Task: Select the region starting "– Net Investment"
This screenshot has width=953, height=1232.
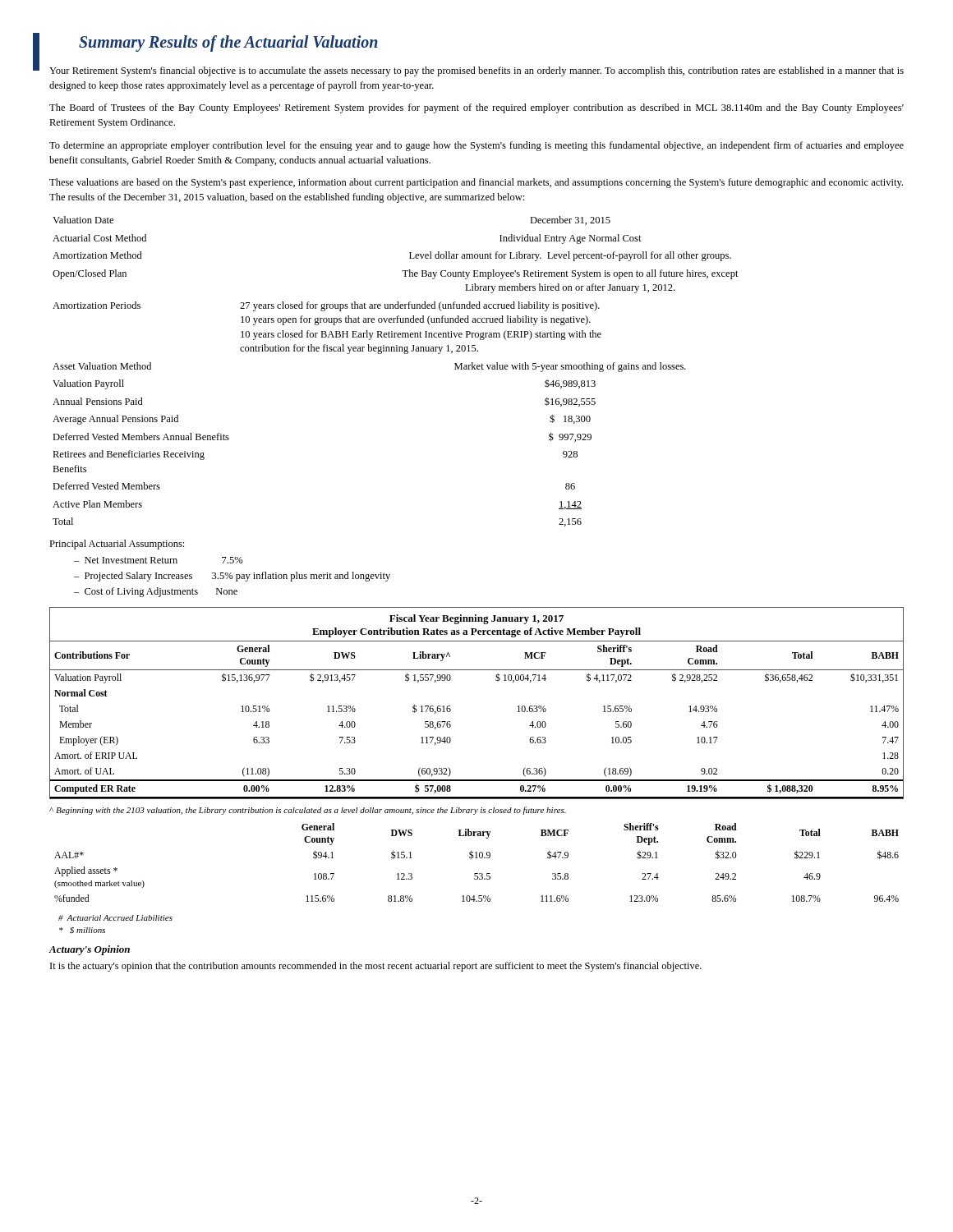Action: (158, 560)
